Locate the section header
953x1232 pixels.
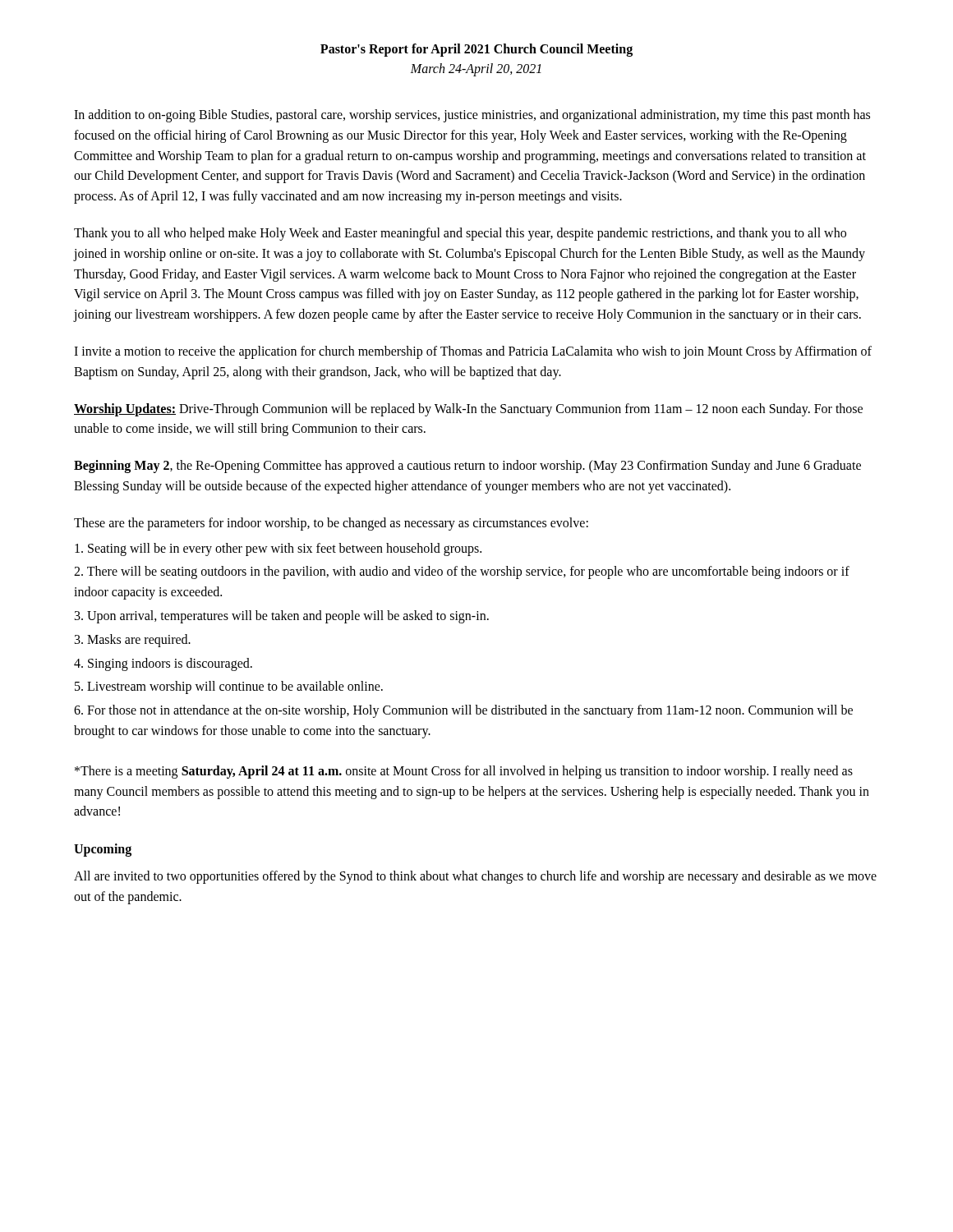point(103,849)
